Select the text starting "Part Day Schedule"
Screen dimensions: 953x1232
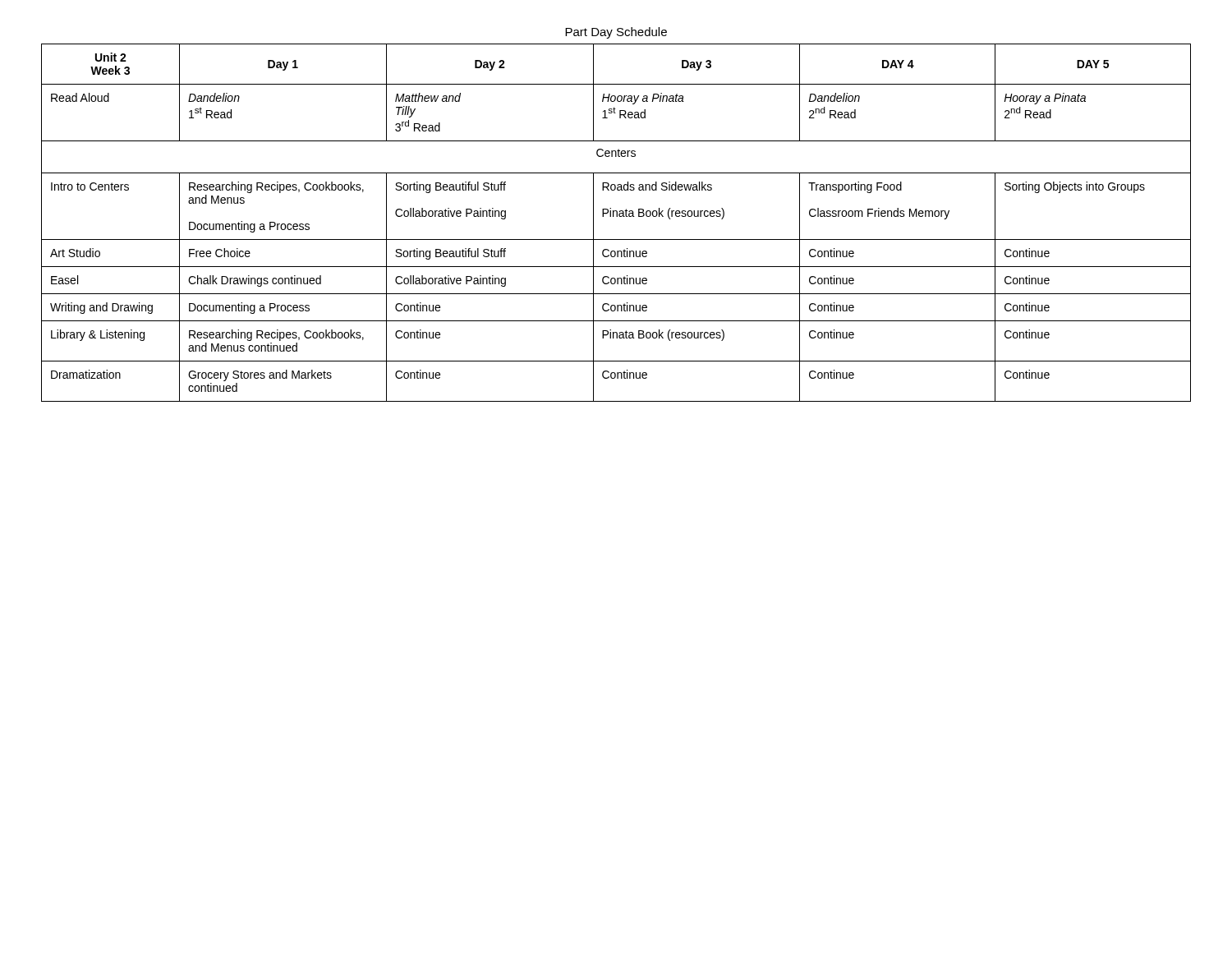click(616, 32)
